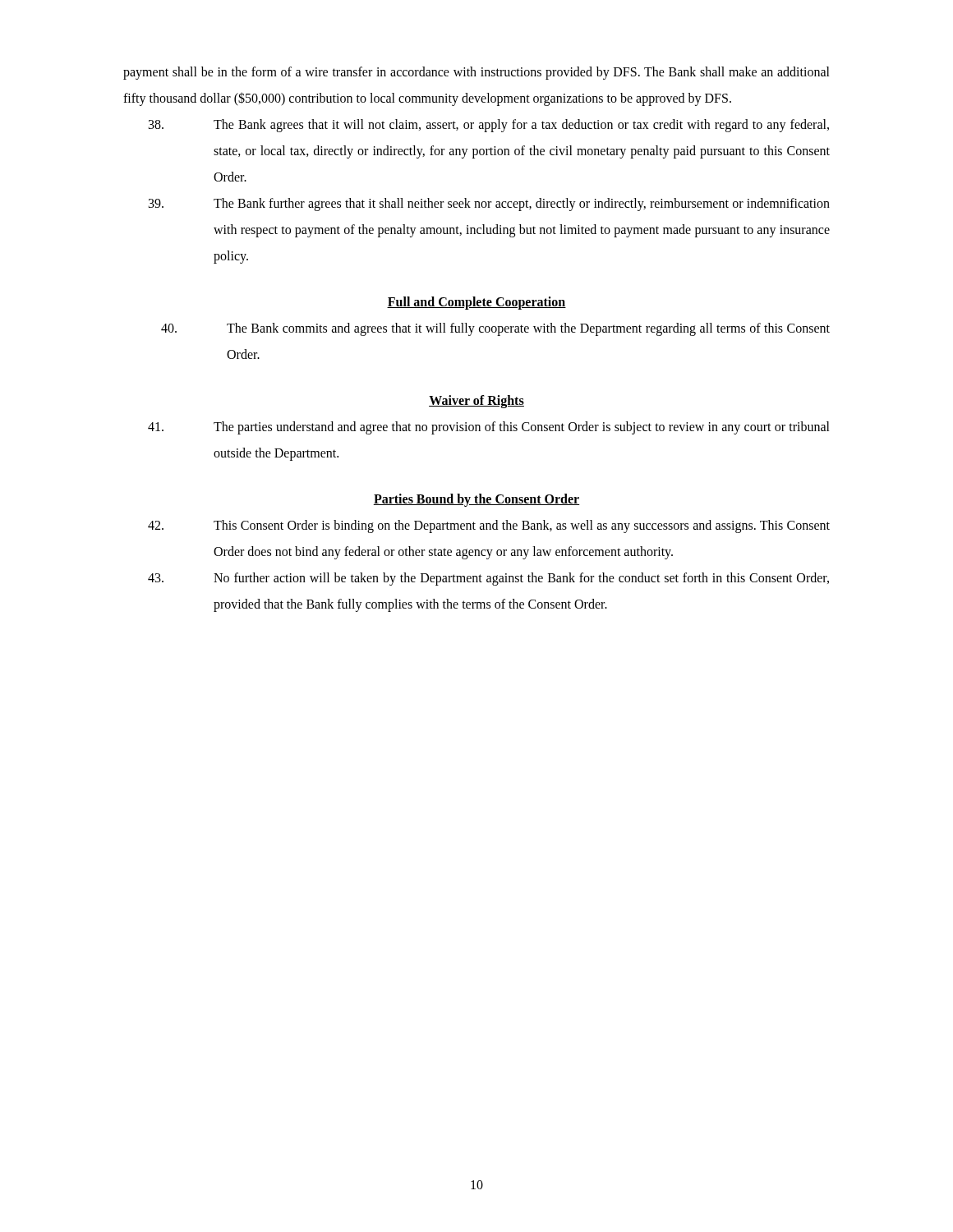Locate the text starting "43. No further action"

[x=476, y=591]
